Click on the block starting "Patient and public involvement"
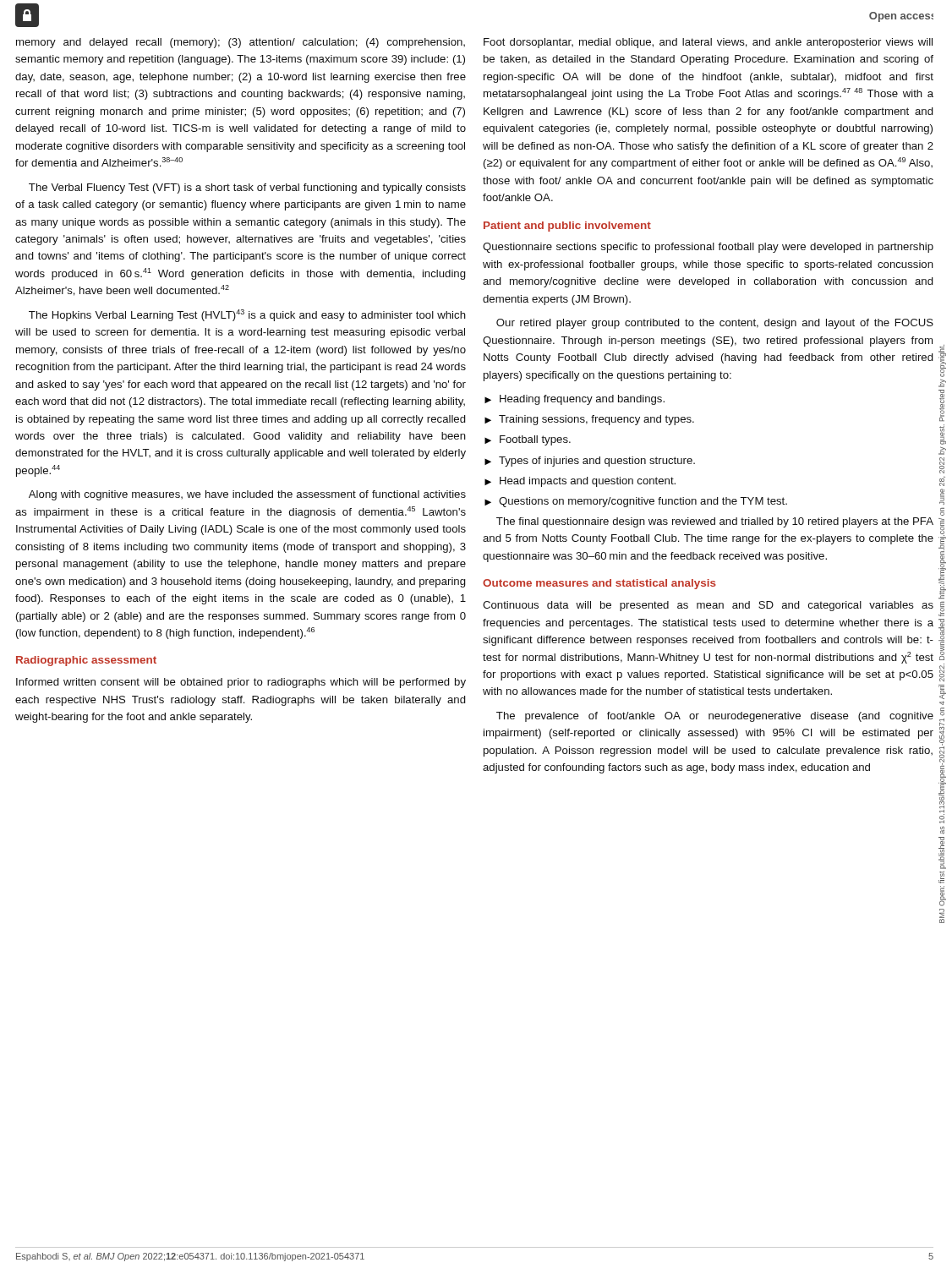 pyautogui.click(x=567, y=227)
